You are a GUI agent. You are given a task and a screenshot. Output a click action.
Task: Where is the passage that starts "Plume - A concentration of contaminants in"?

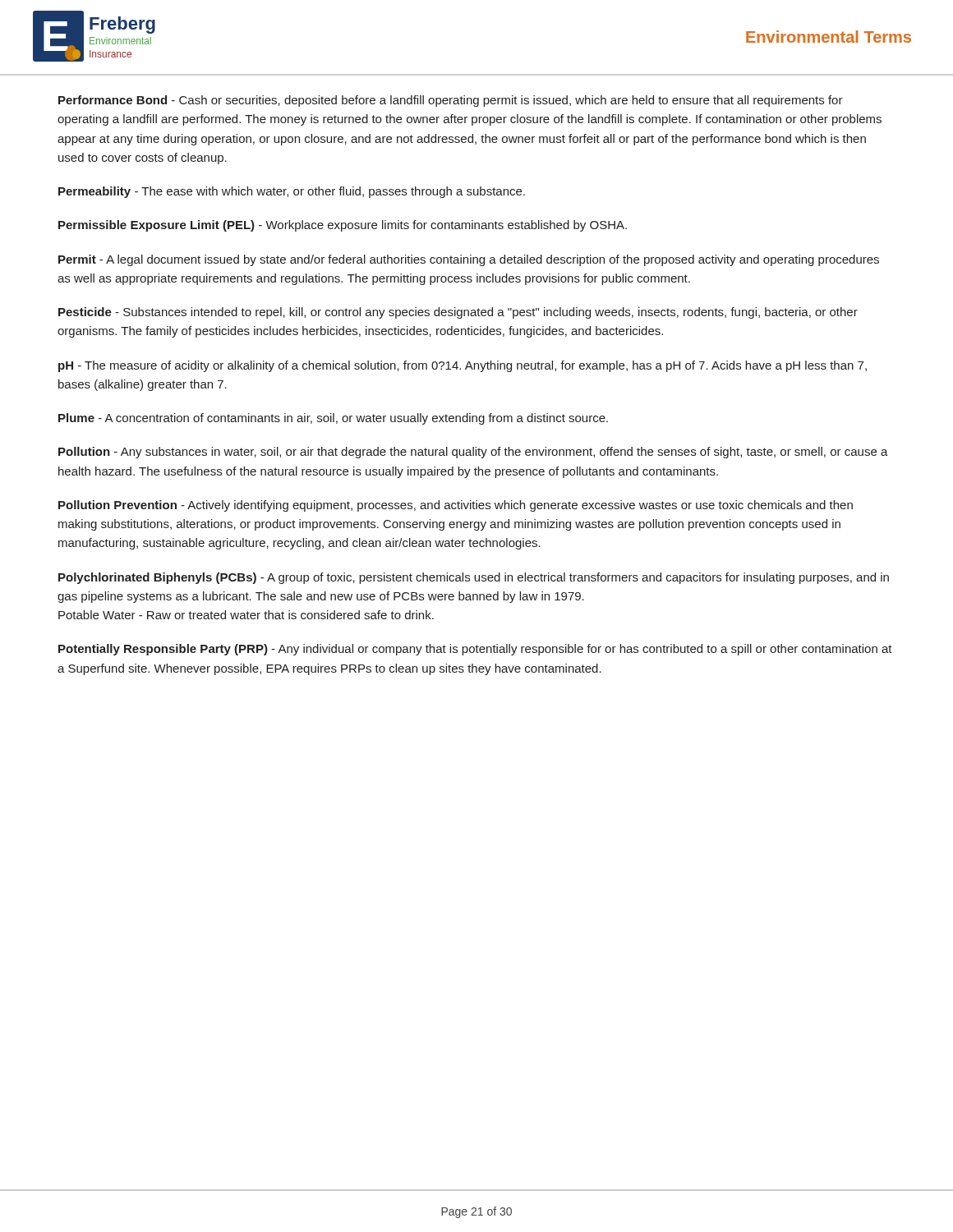point(333,418)
